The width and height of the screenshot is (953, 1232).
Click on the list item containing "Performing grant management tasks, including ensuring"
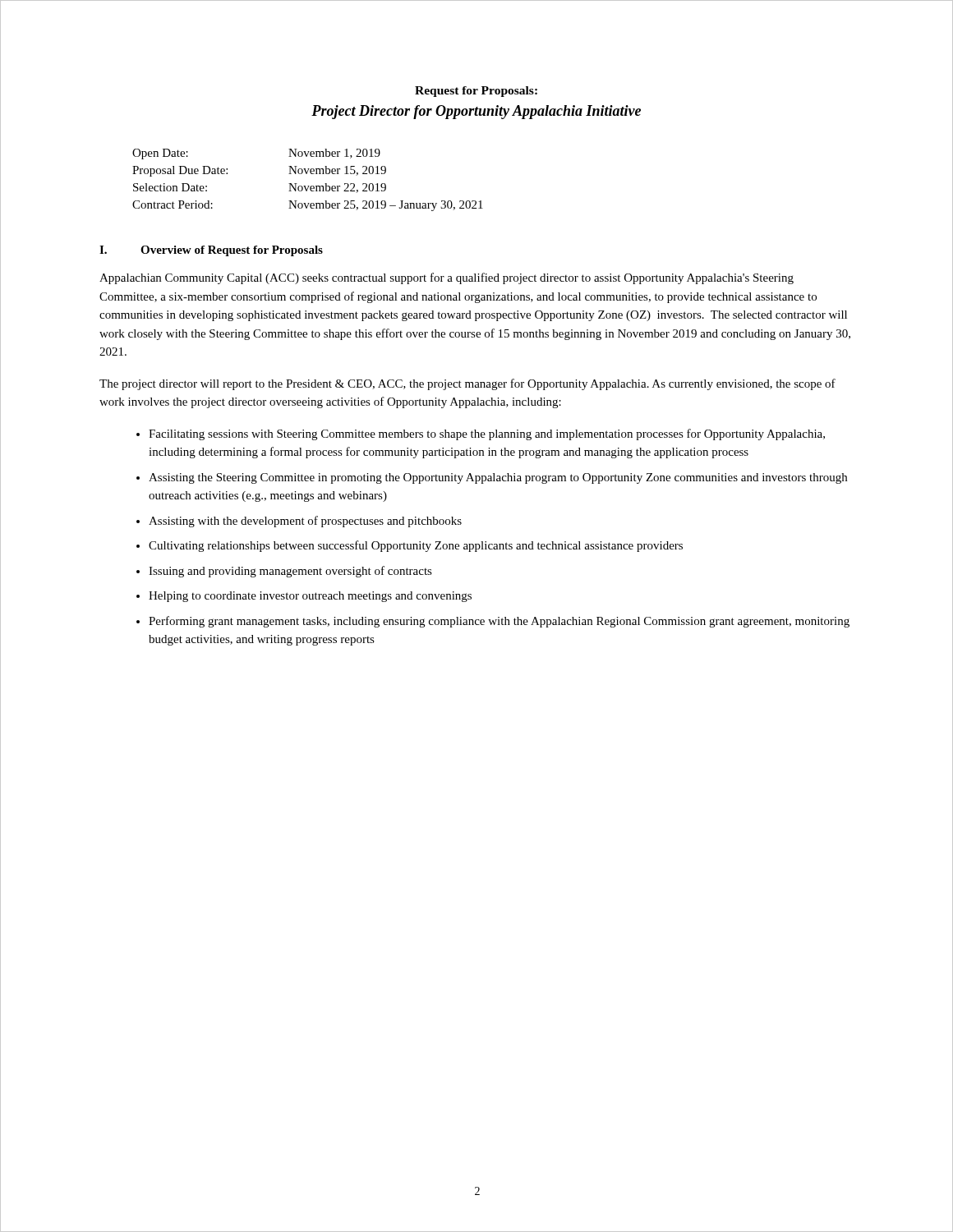coord(499,630)
